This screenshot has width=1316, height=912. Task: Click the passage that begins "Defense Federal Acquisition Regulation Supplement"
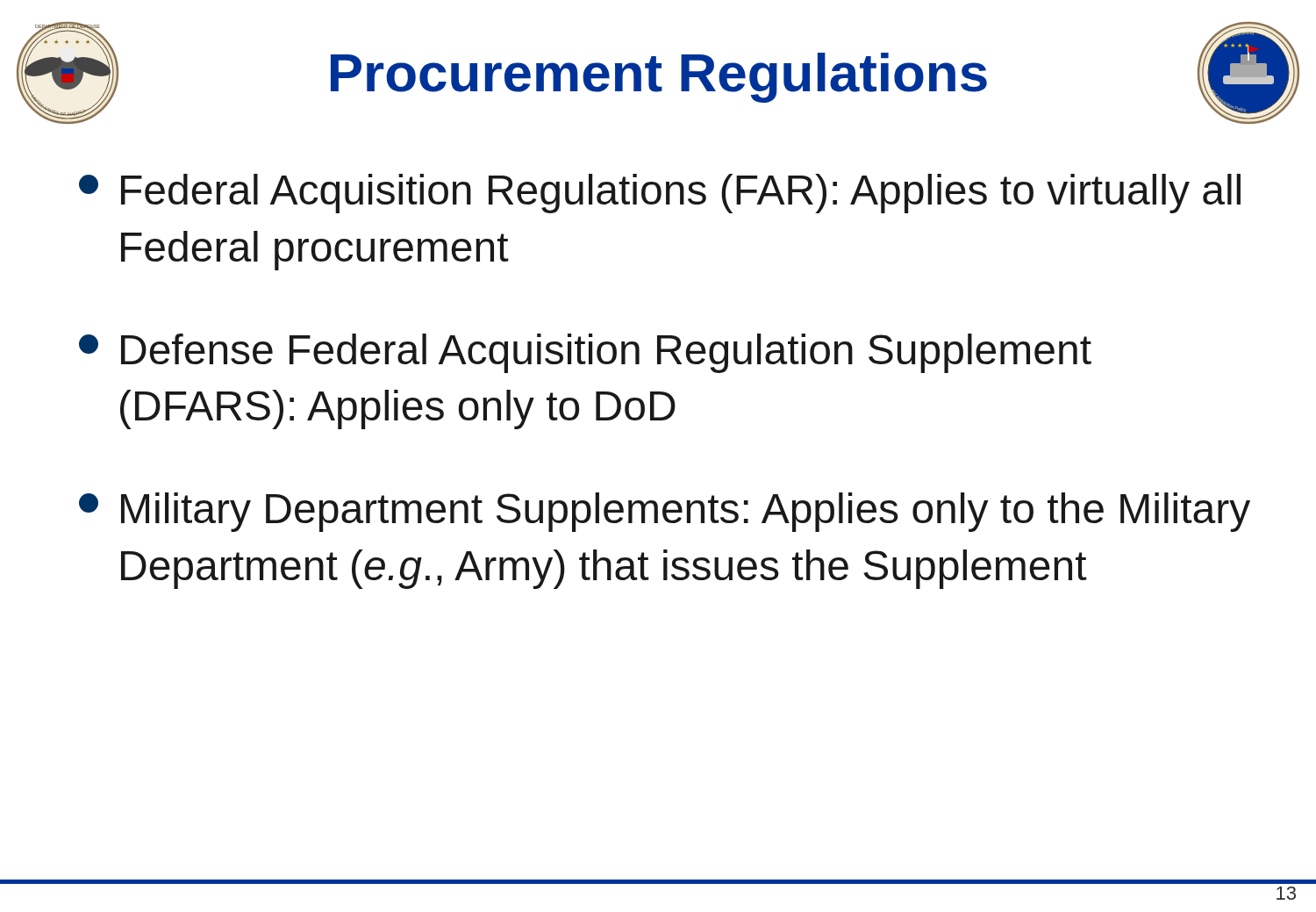[671, 379]
